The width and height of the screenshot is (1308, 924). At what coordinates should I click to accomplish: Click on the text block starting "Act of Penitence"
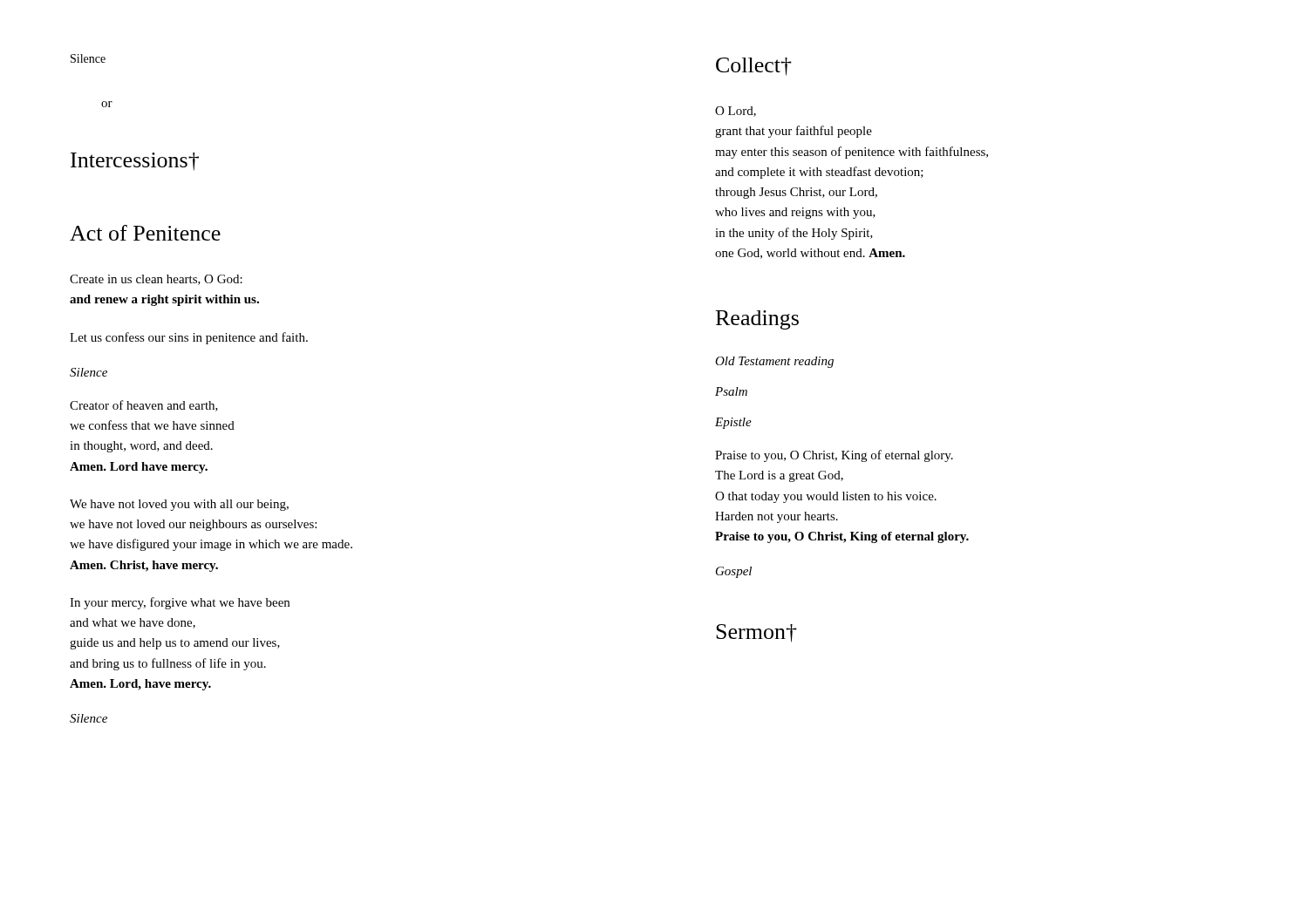tap(145, 233)
